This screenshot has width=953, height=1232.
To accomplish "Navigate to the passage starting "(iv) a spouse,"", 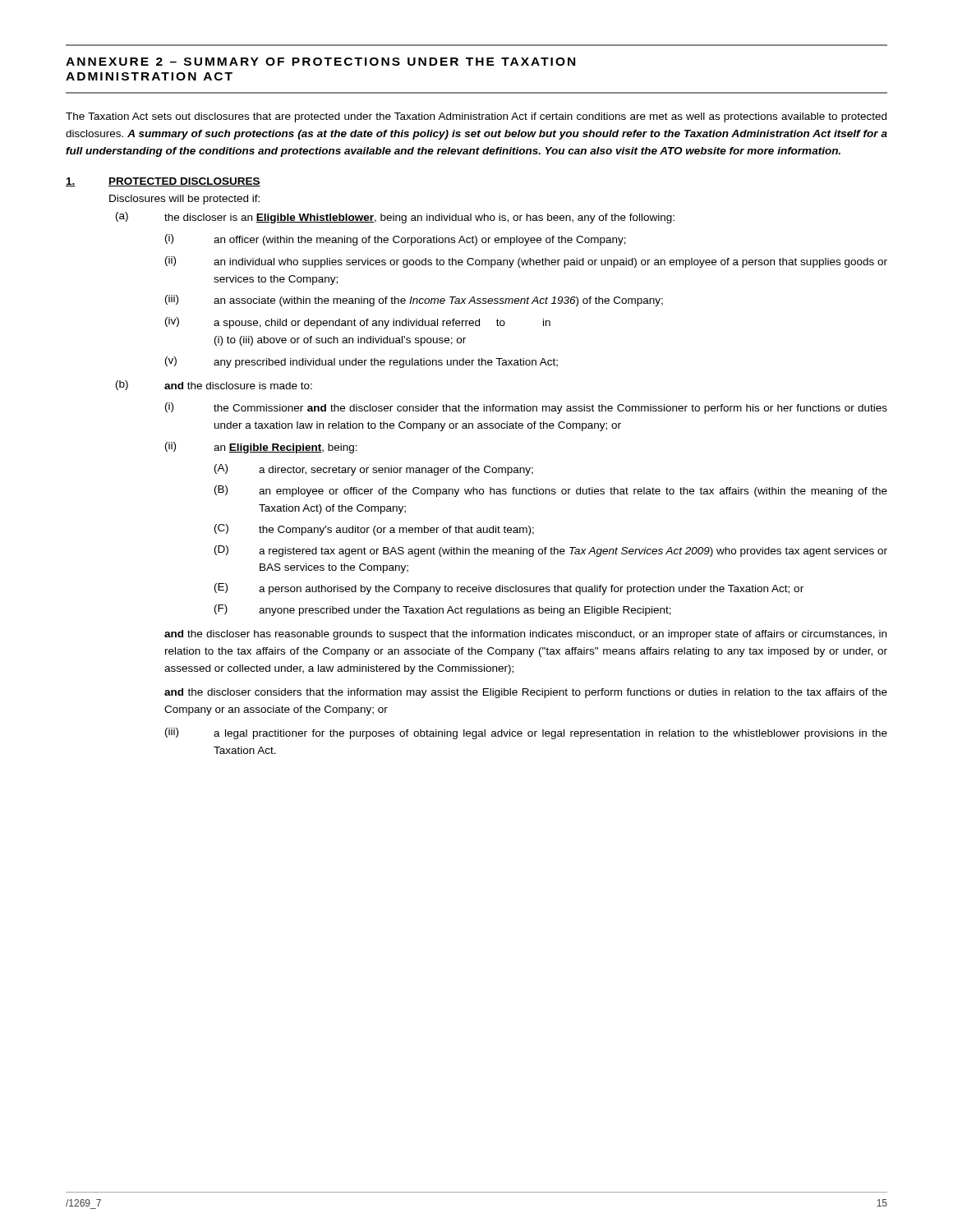I will pyautogui.click(x=358, y=323).
